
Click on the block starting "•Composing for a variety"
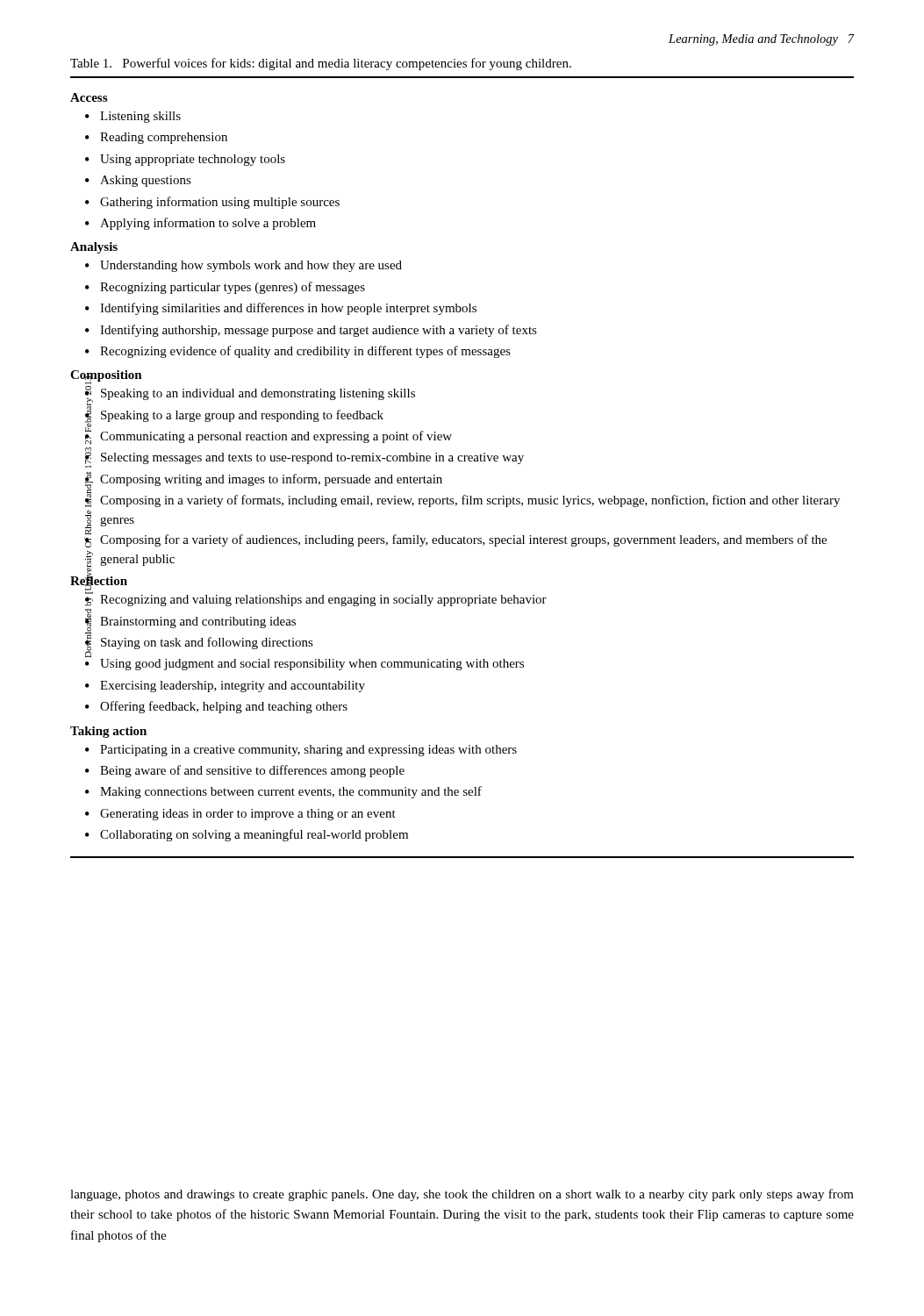point(469,550)
